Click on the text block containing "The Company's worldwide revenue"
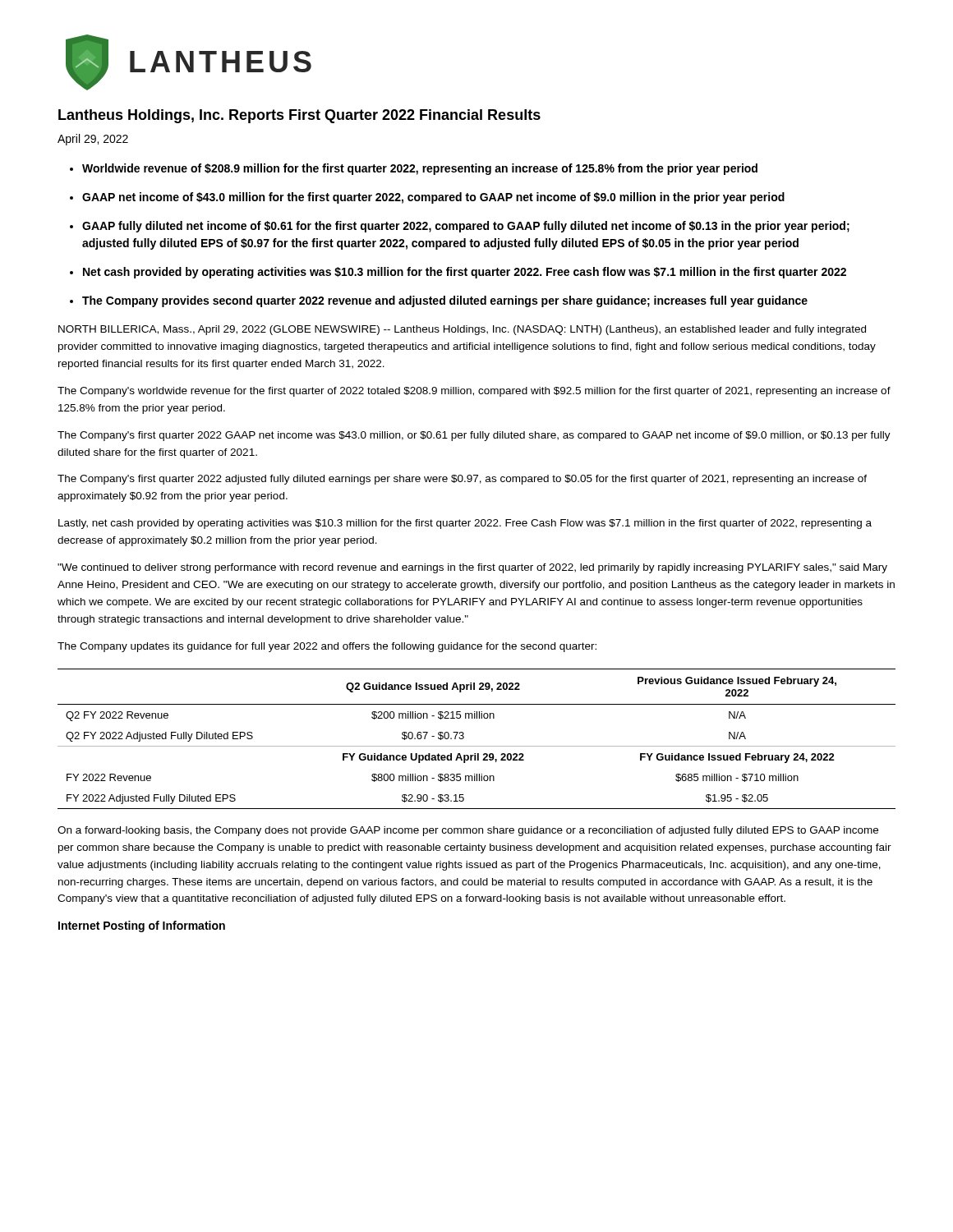953x1232 pixels. point(474,399)
